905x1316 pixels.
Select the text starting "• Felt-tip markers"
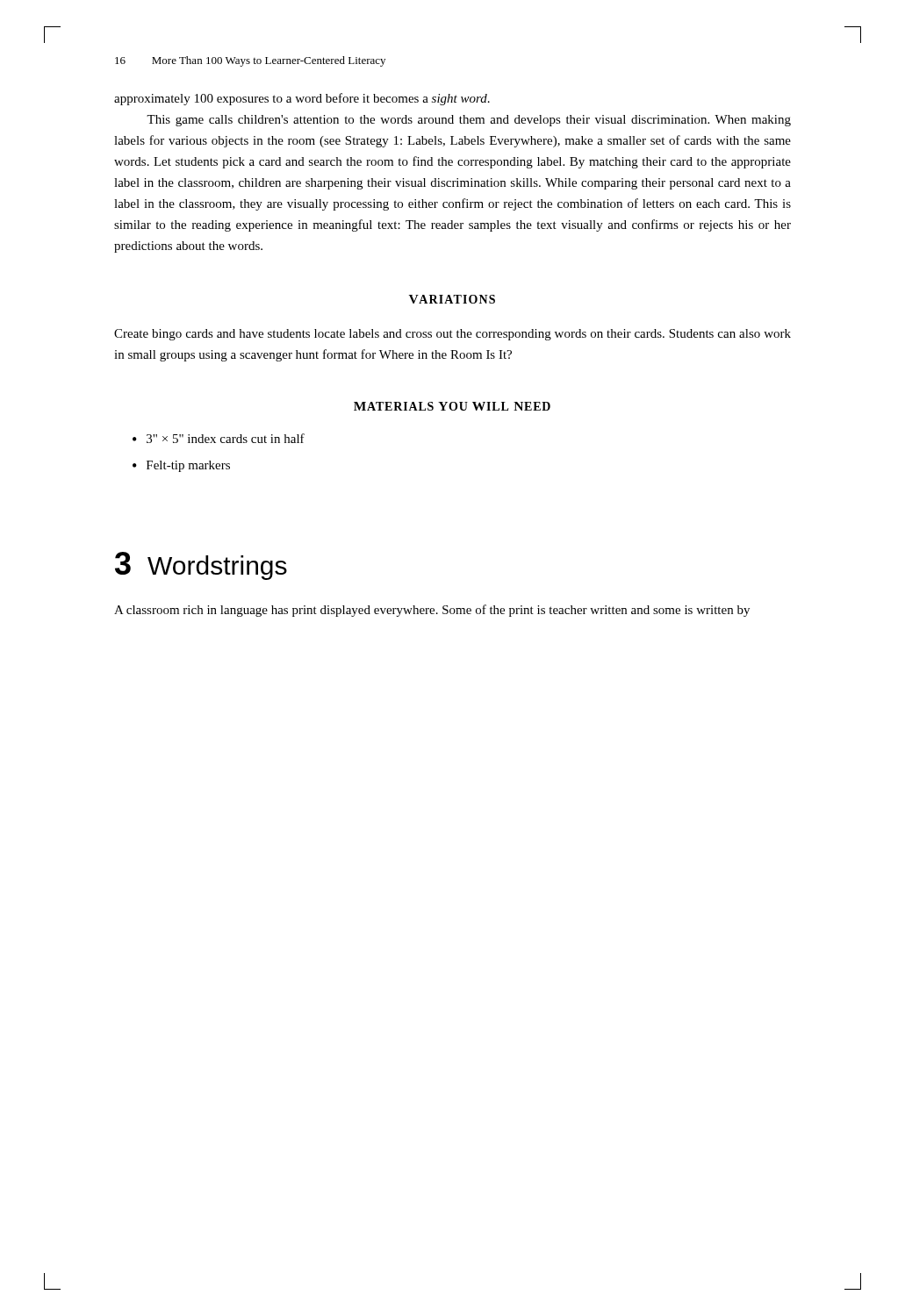pyautogui.click(x=181, y=466)
